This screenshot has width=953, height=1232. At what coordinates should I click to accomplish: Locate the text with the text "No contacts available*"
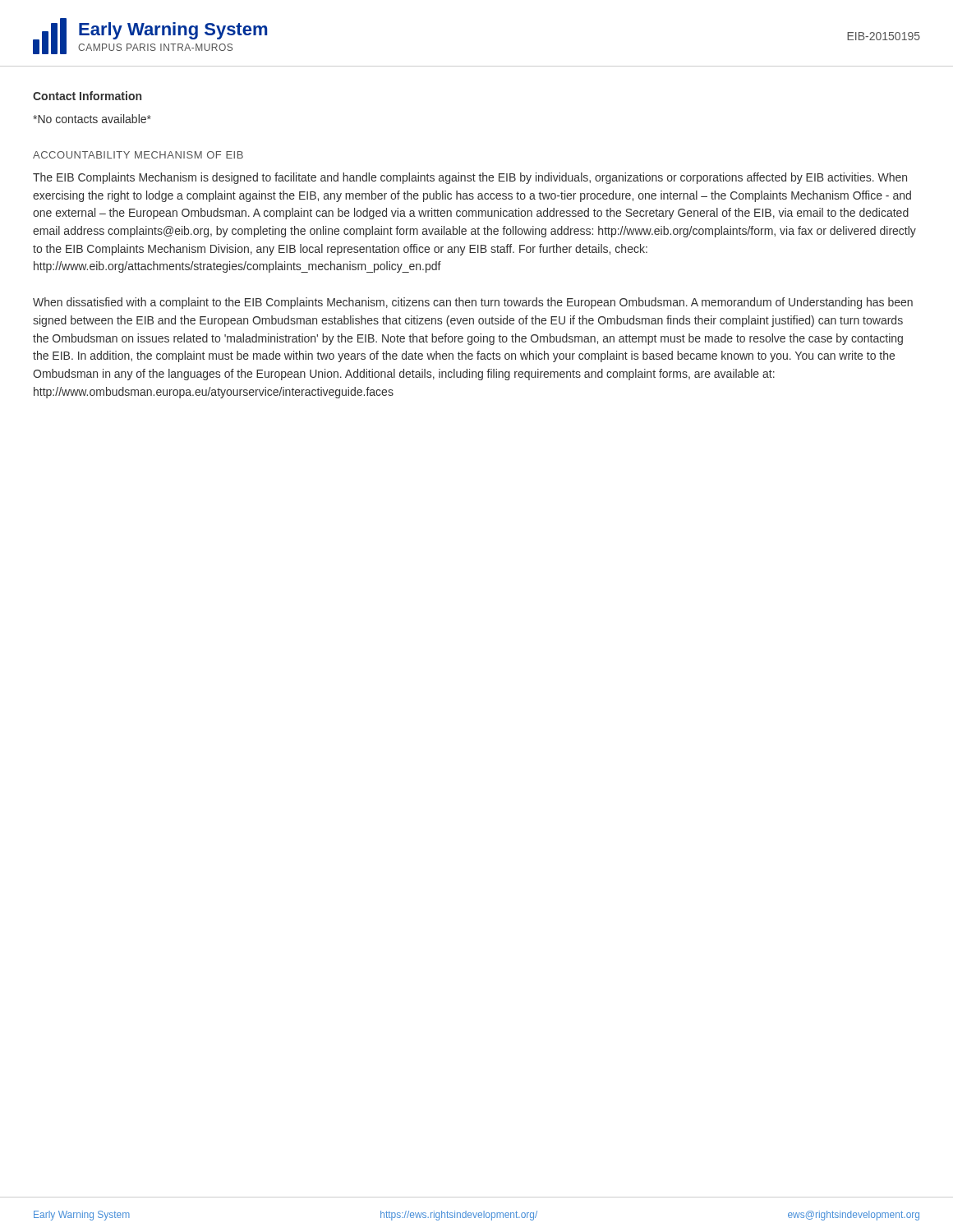pyautogui.click(x=92, y=119)
